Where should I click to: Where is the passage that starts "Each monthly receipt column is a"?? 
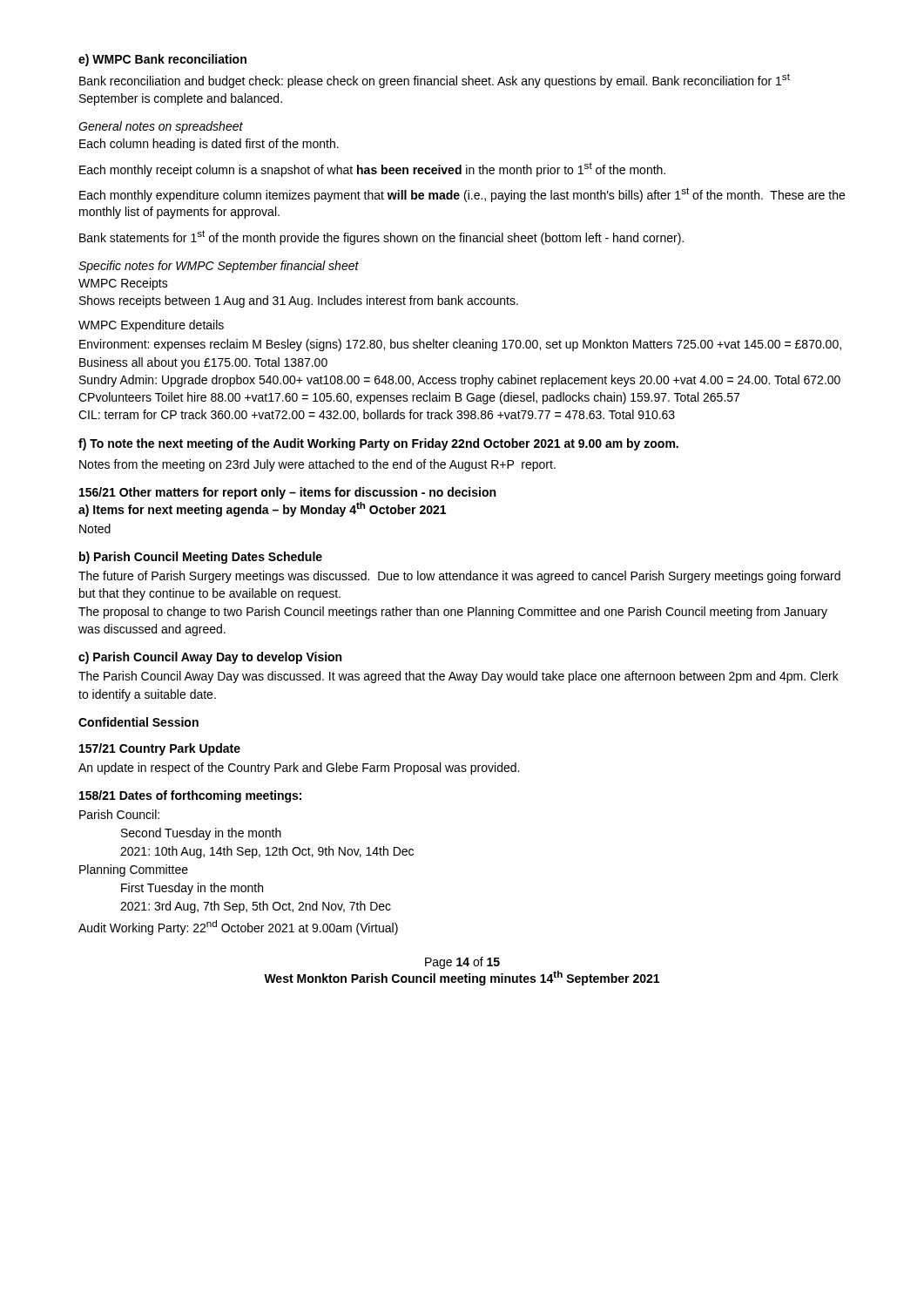[x=372, y=168]
